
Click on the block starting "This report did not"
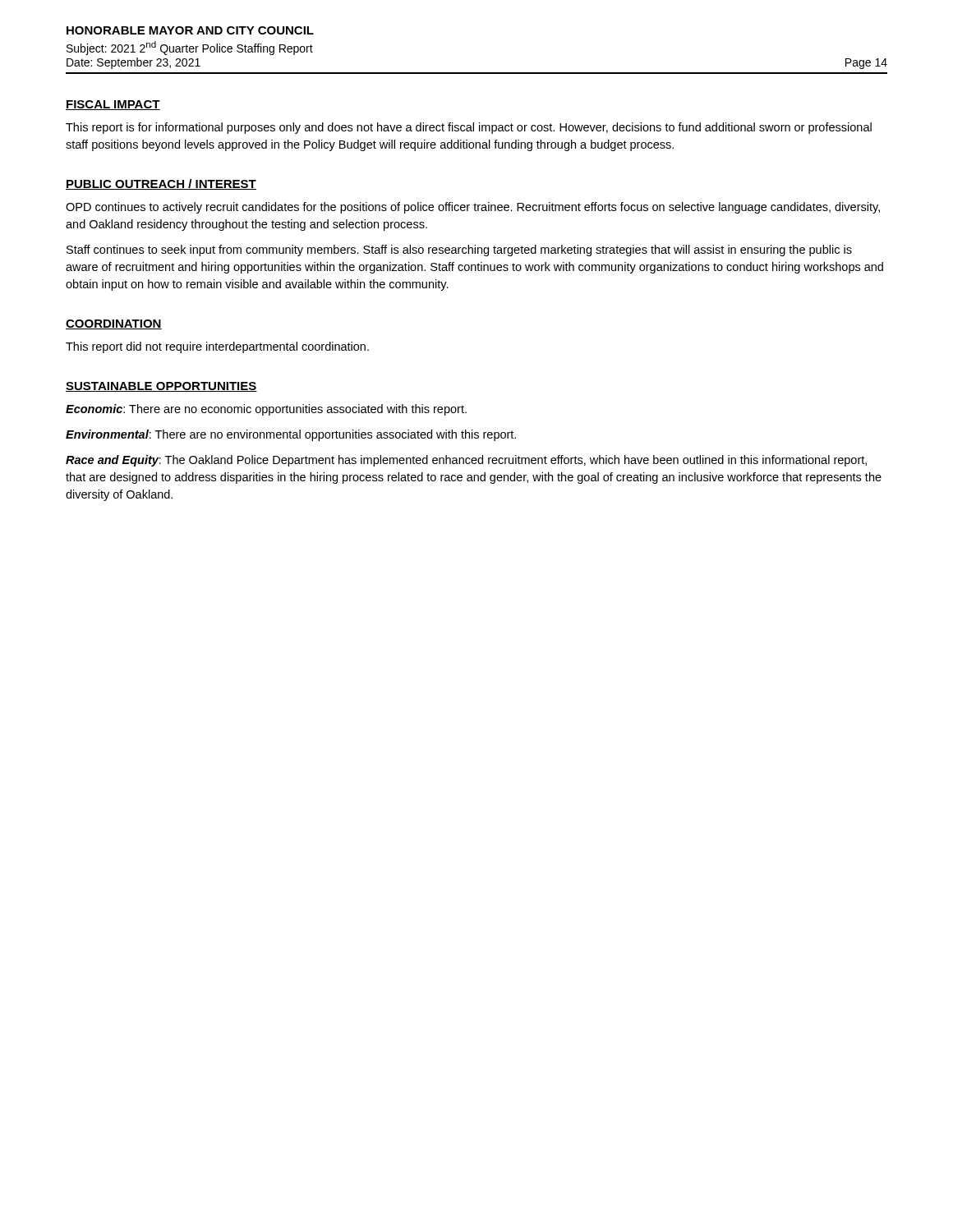pyautogui.click(x=218, y=346)
